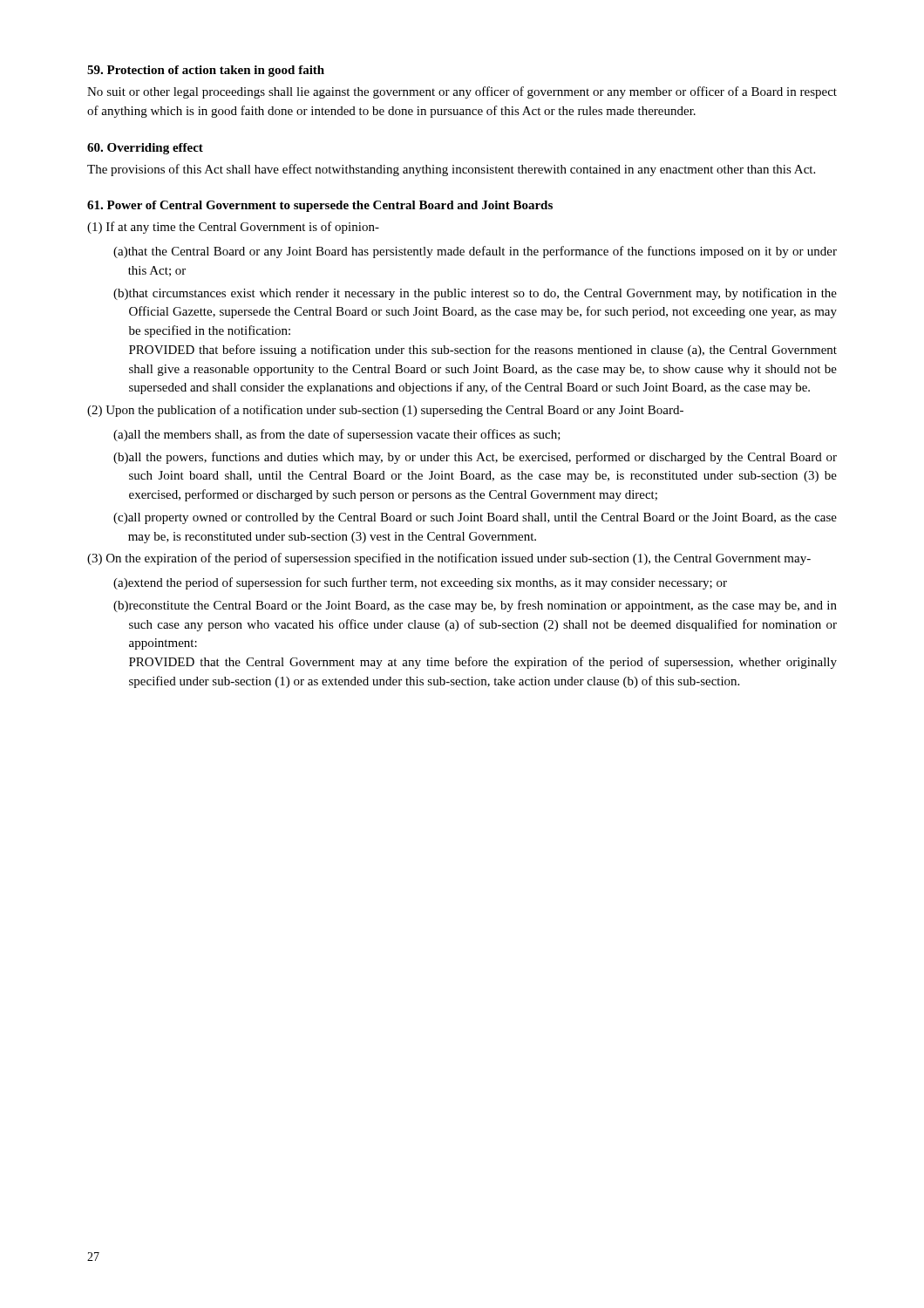Click on the passage starting "(1) If at"
This screenshot has height=1308, width=924.
[x=233, y=228]
